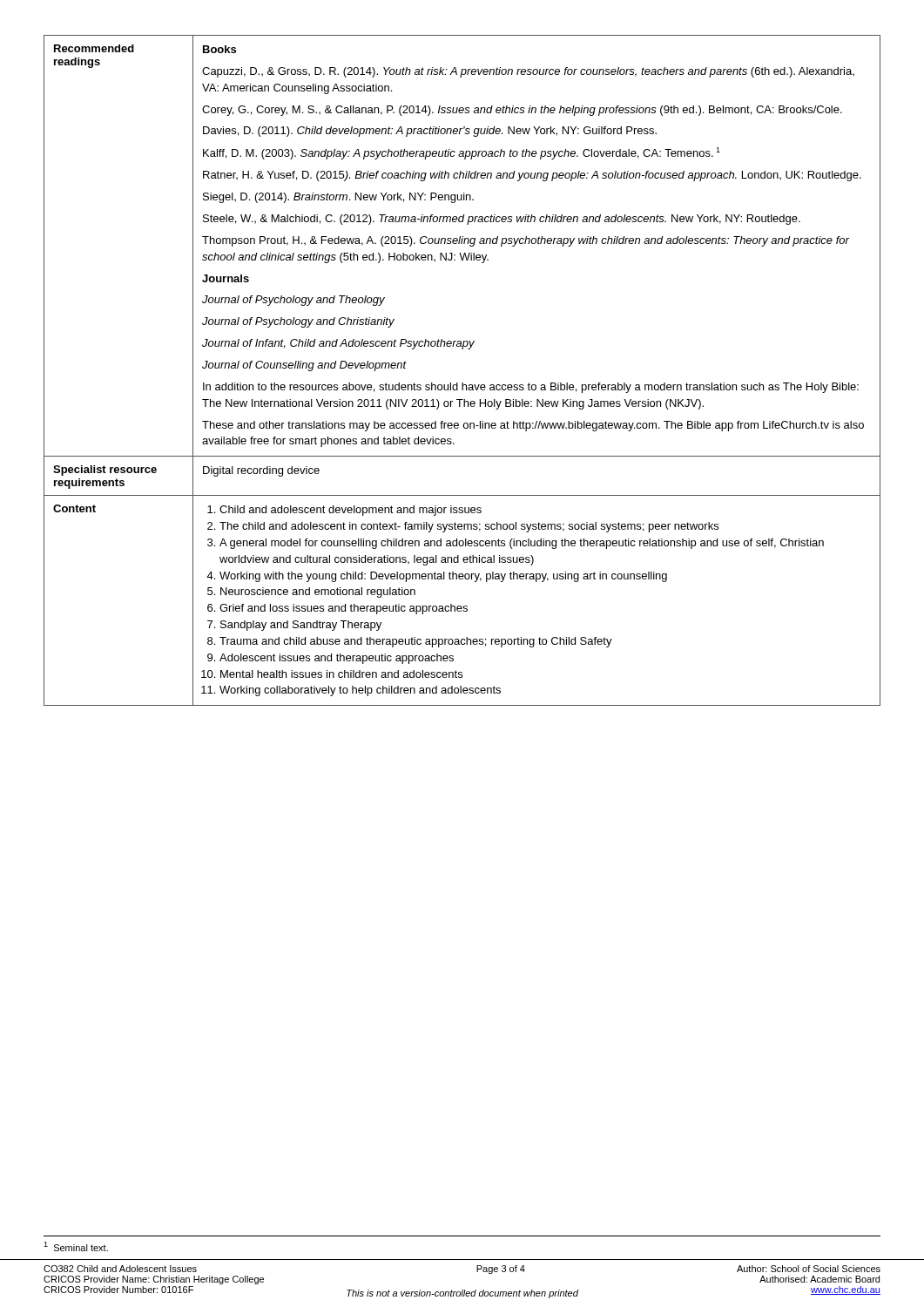Select the footnote containing "1 Seminal text."
Image resolution: width=924 pixels, height=1307 pixels.
76,1246
